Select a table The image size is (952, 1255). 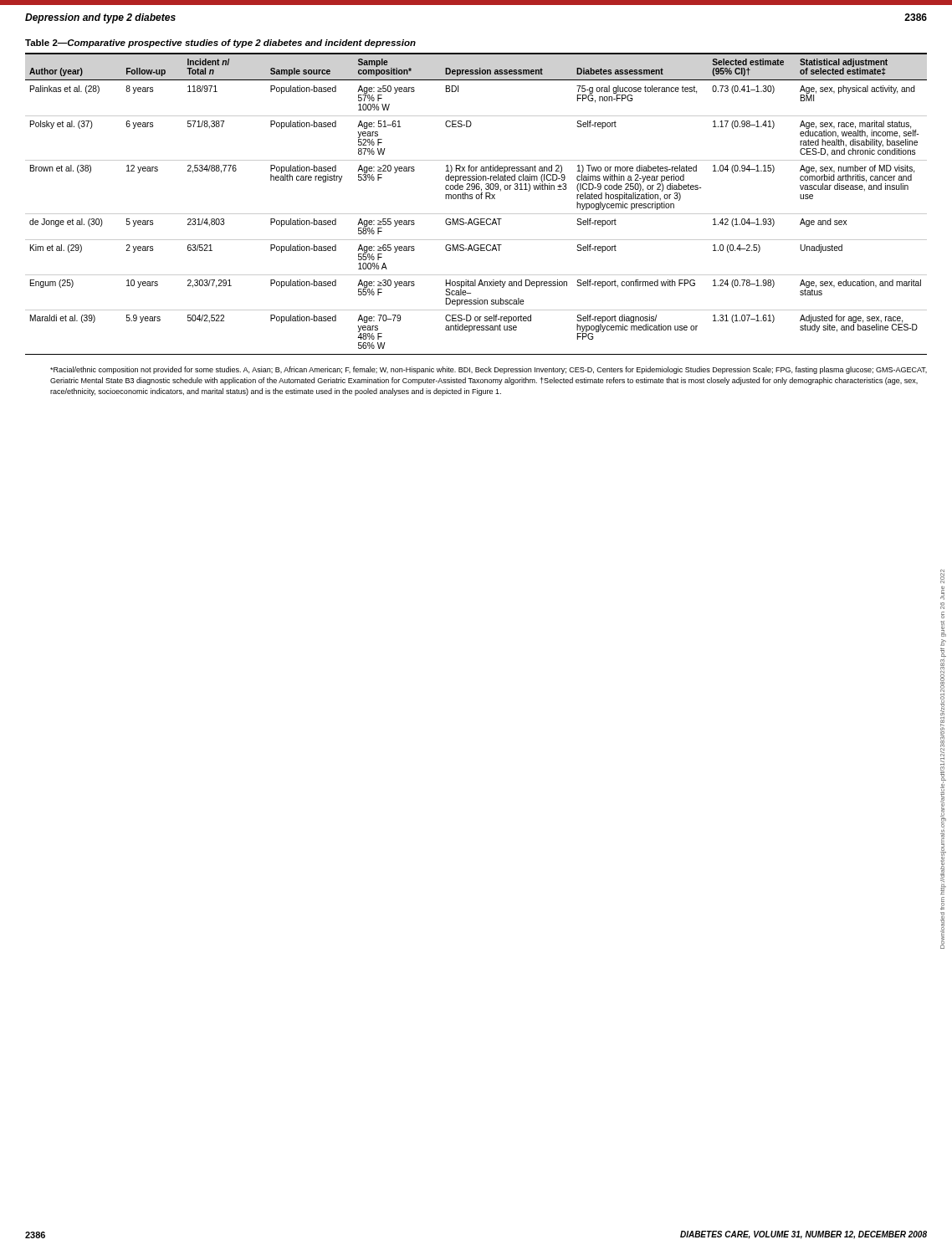[476, 204]
